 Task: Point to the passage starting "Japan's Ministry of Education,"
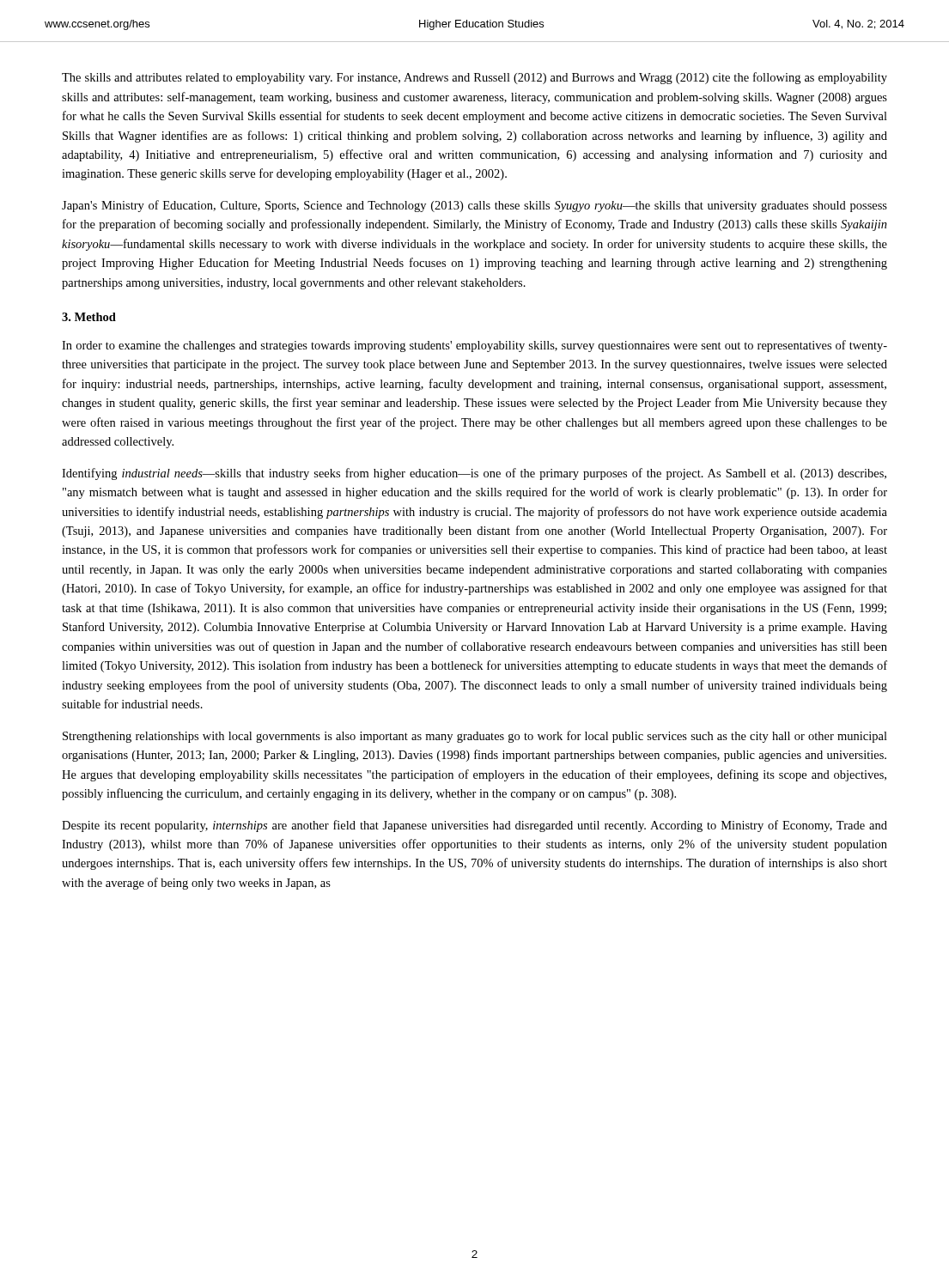474,244
